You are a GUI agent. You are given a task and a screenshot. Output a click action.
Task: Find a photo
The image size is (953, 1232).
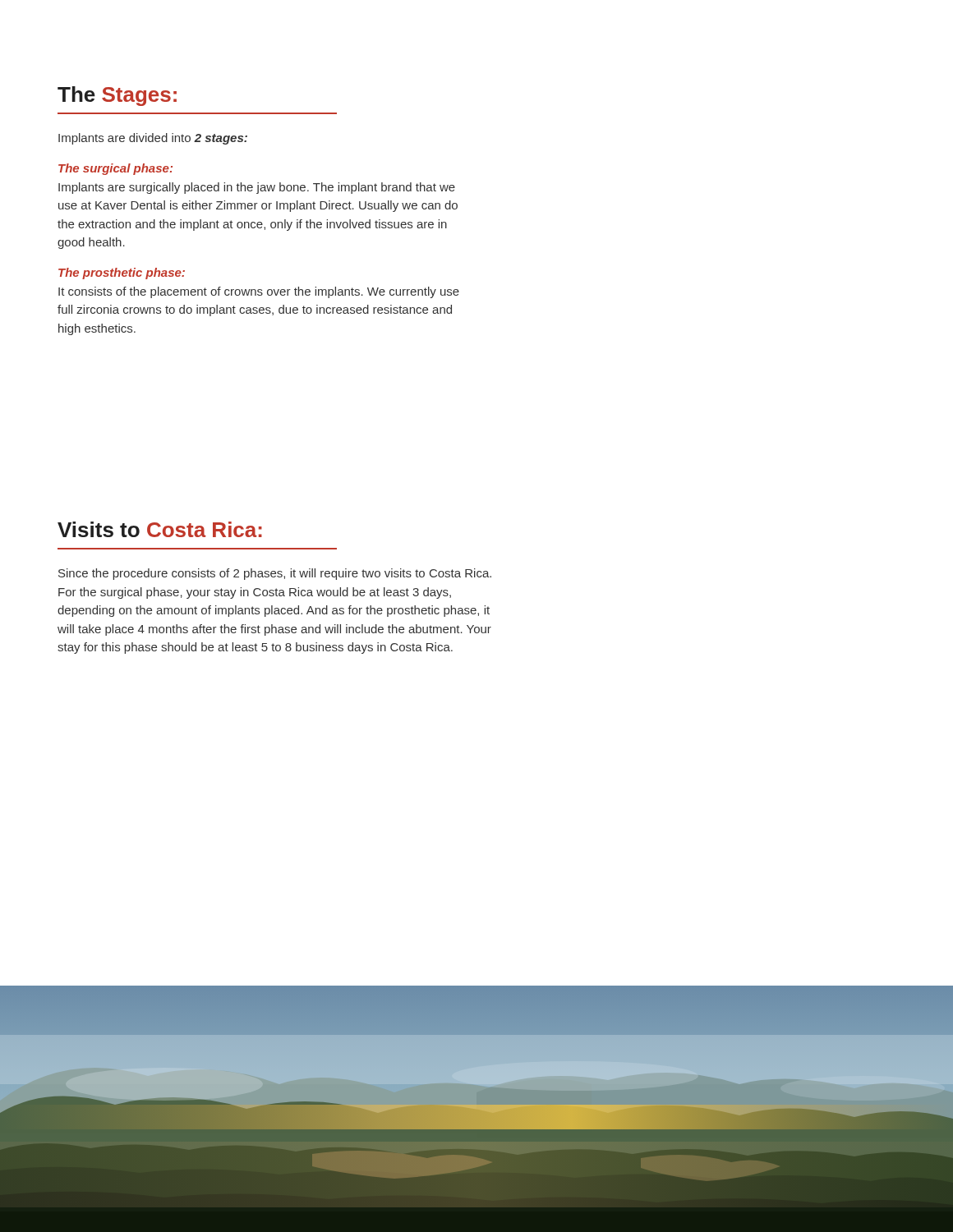point(476,1109)
